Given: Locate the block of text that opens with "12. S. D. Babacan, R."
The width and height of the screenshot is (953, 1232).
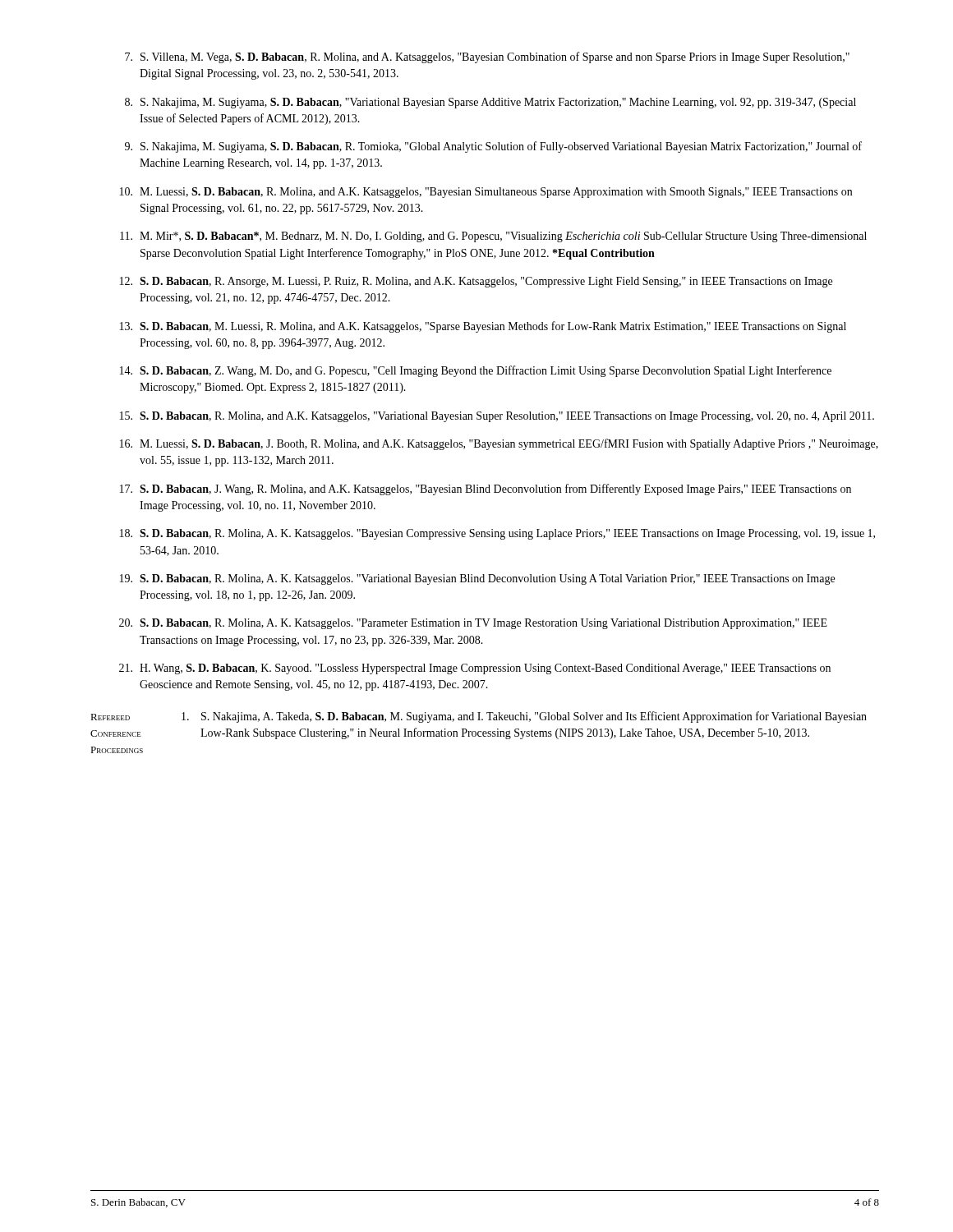Looking at the screenshot, I should [x=485, y=290].
